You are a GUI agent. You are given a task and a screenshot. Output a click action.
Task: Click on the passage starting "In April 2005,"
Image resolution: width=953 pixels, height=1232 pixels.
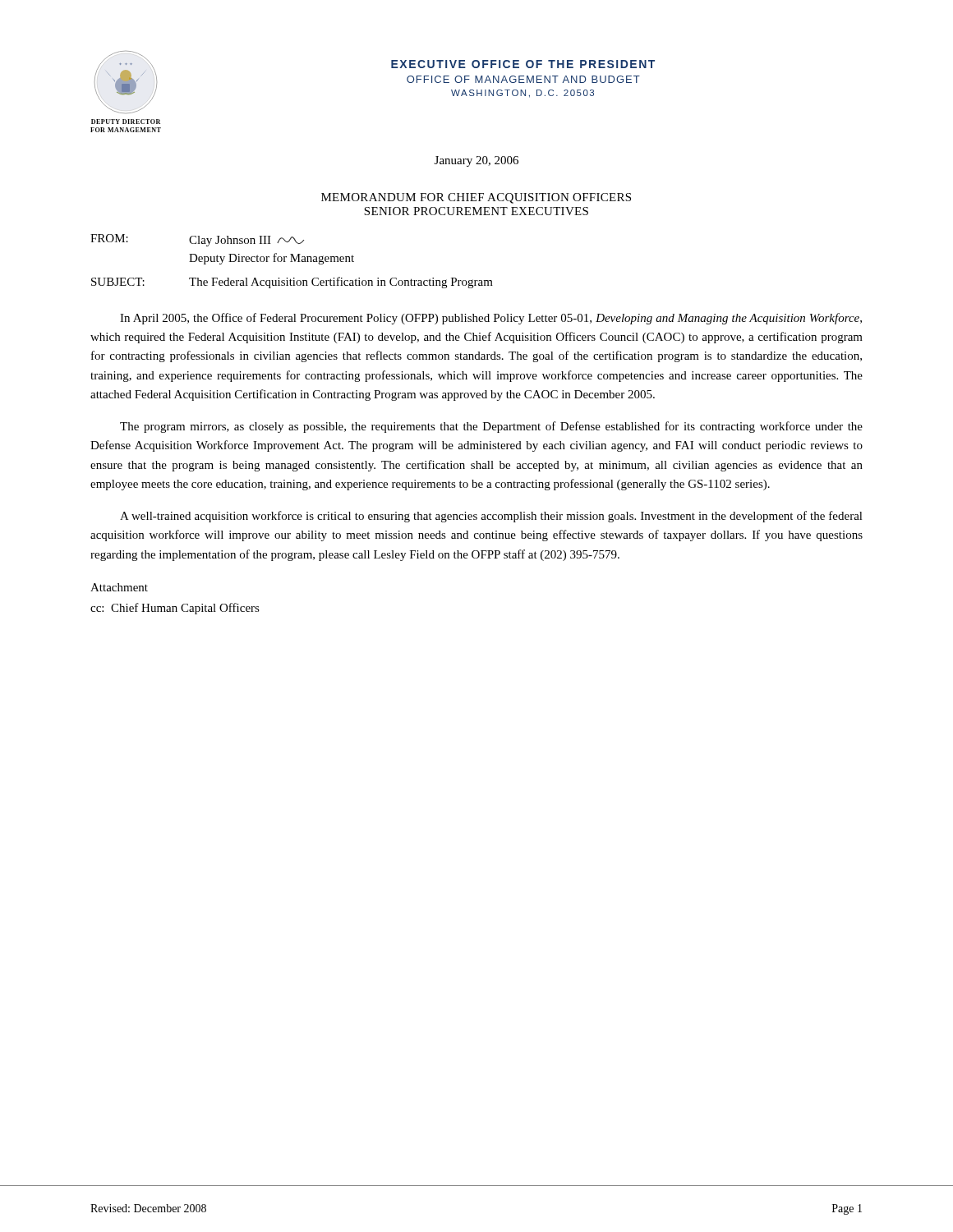[x=476, y=356]
